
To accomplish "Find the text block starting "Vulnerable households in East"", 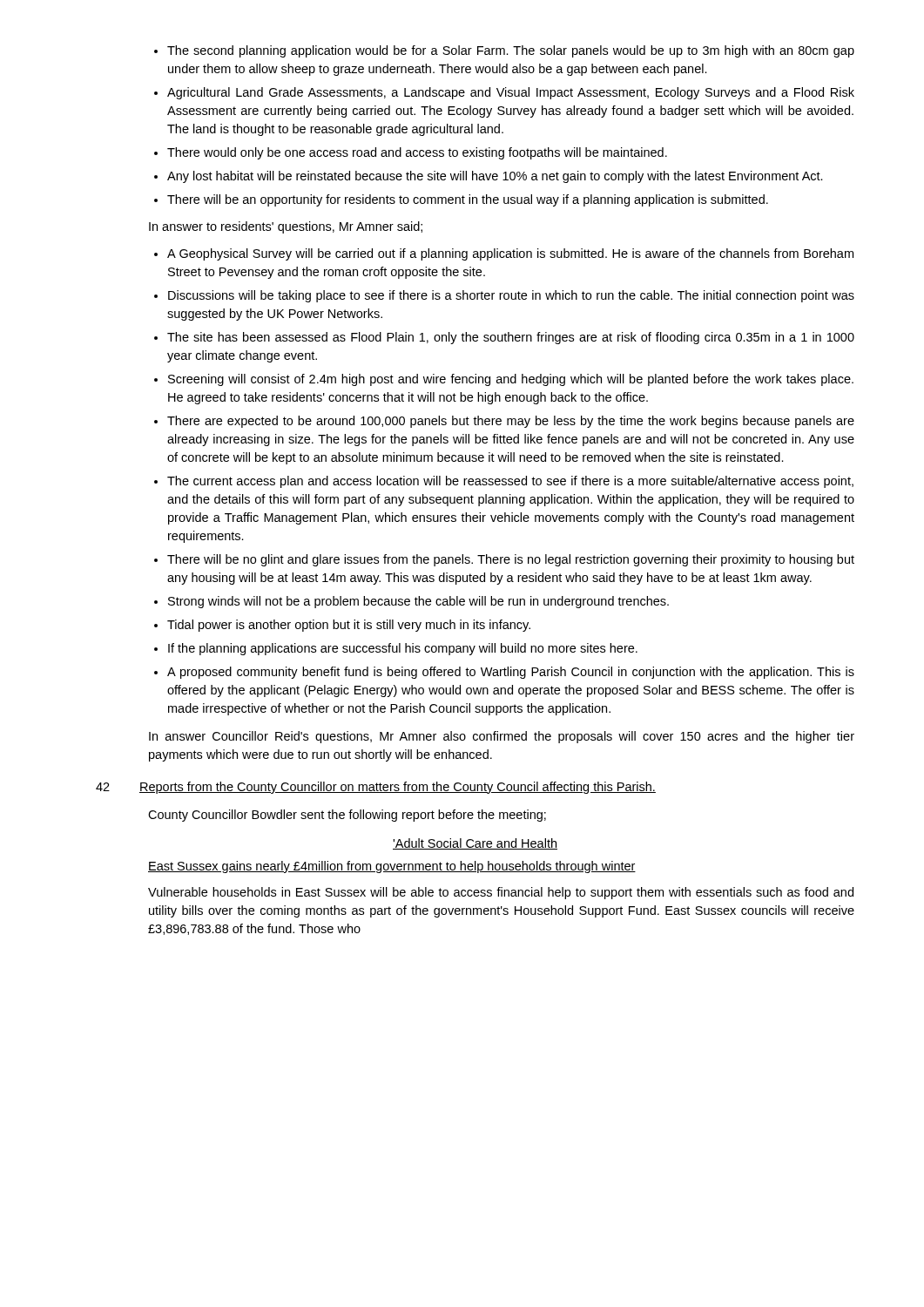I will pos(501,911).
